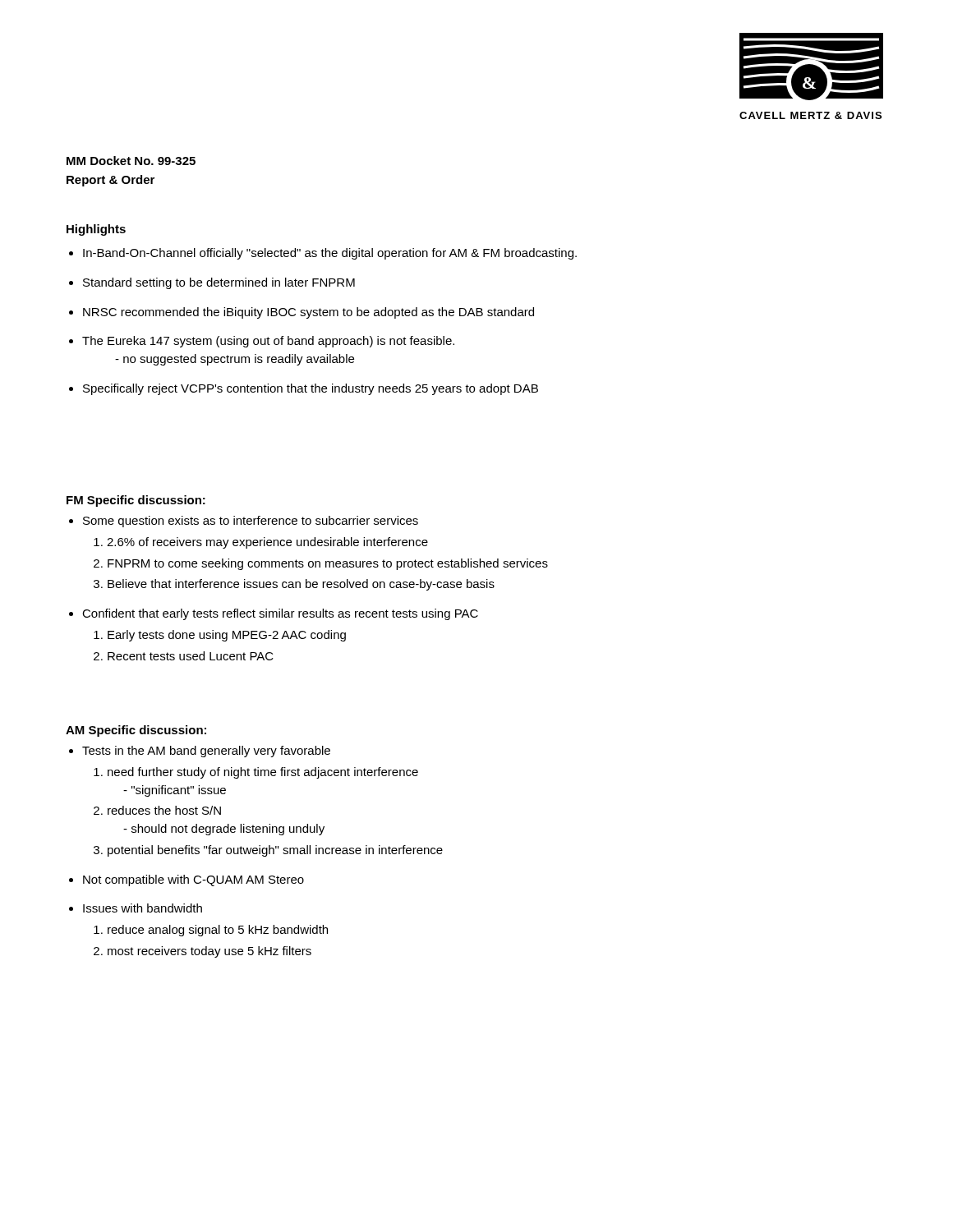Locate the region starting "Not compatible with C-QUAM"
953x1232 pixels.
click(x=193, y=879)
